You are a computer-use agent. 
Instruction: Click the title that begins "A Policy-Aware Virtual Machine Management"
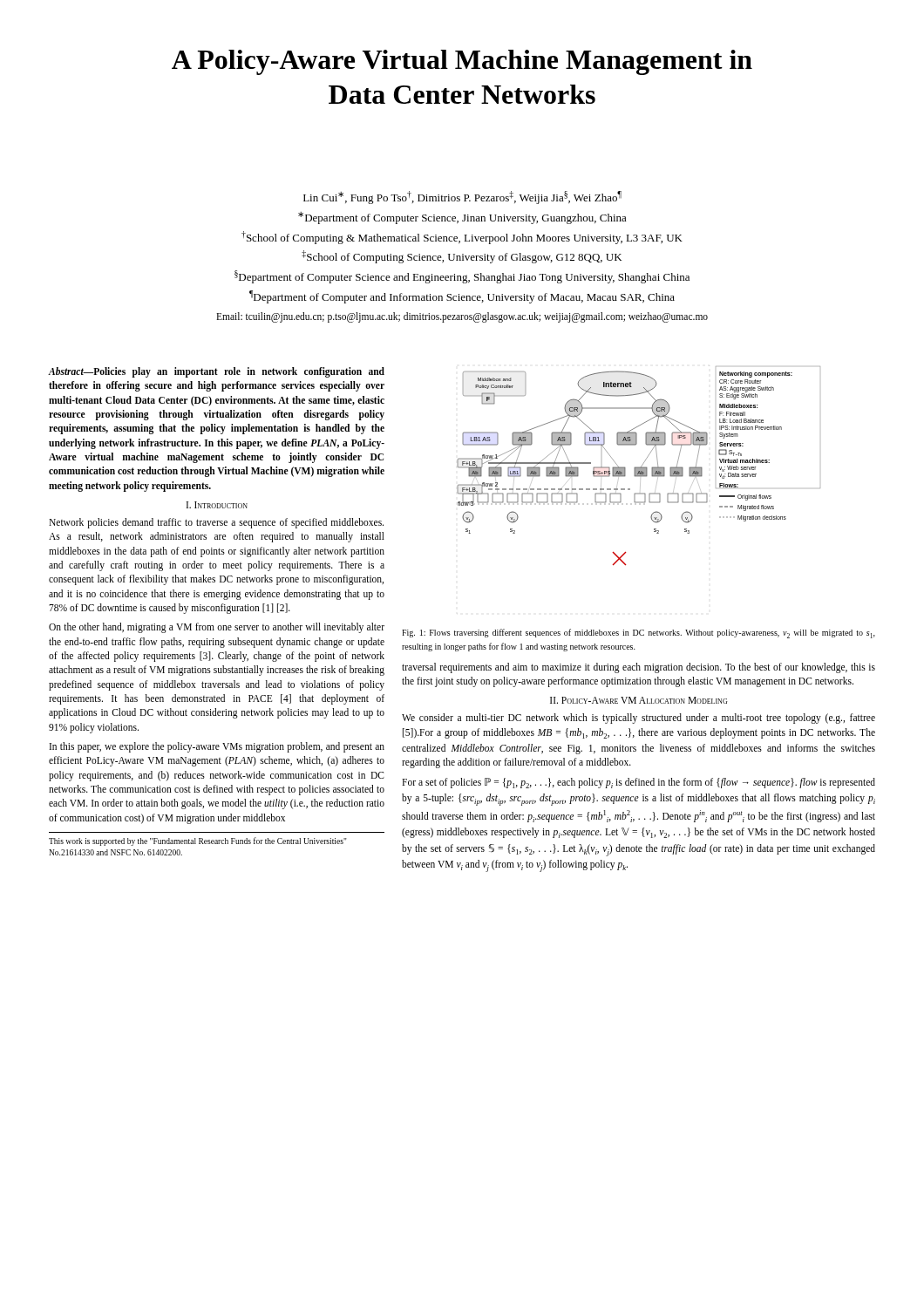tap(462, 77)
